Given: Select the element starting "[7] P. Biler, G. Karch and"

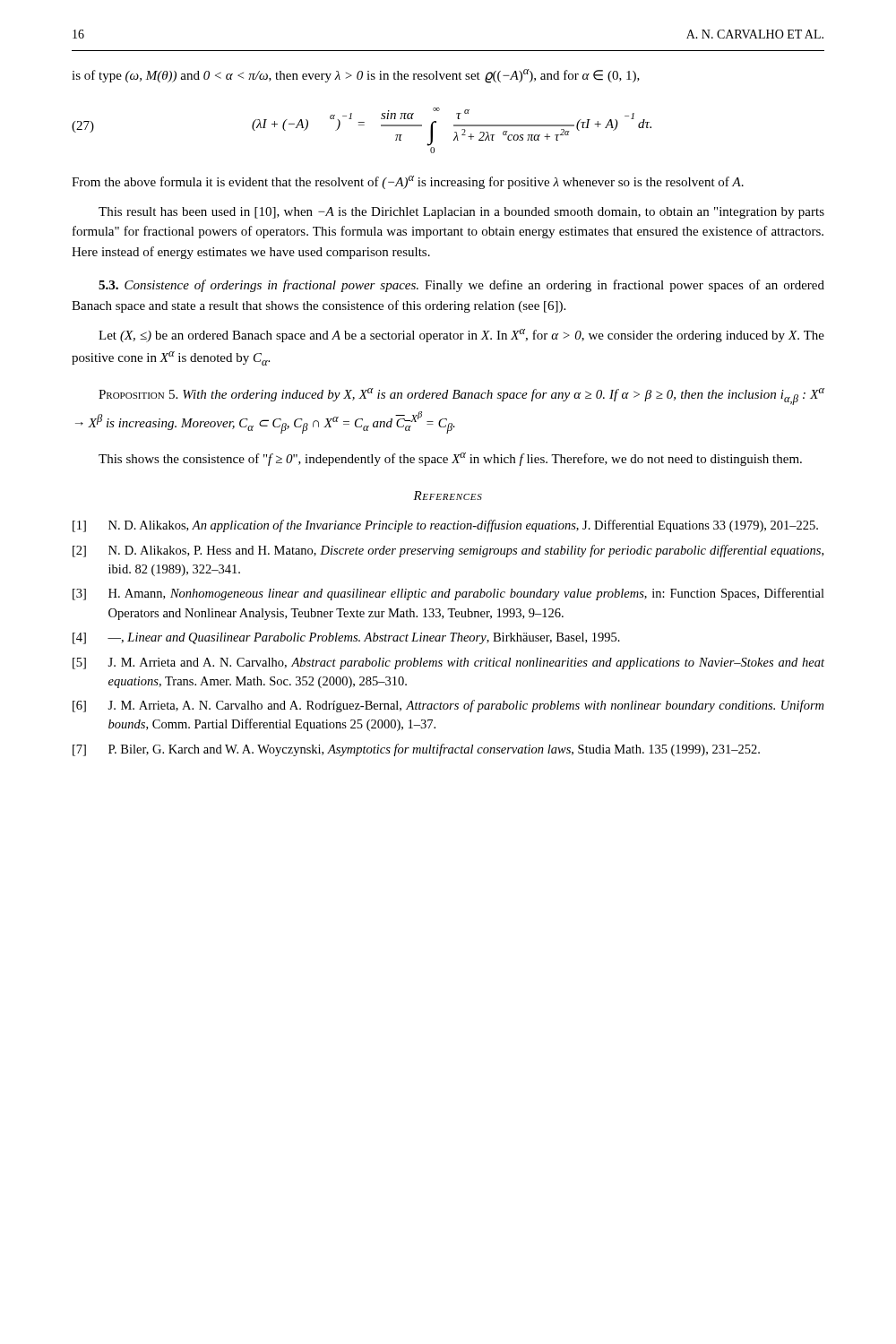Looking at the screenshot, I should pyautogui.click(x=448, y=749).
